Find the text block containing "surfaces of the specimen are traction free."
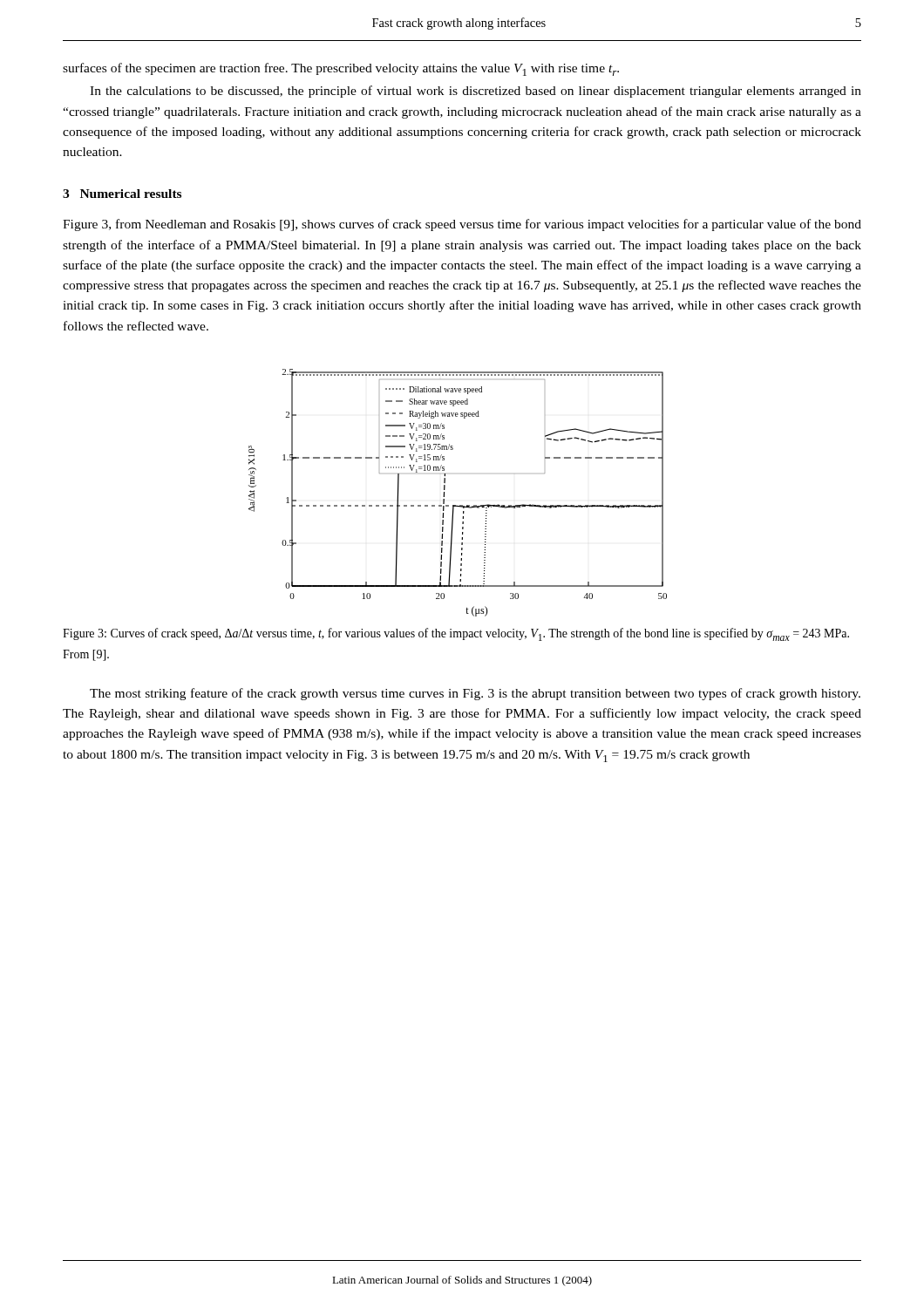This screenshot has width=924, height=1308. 462,110
